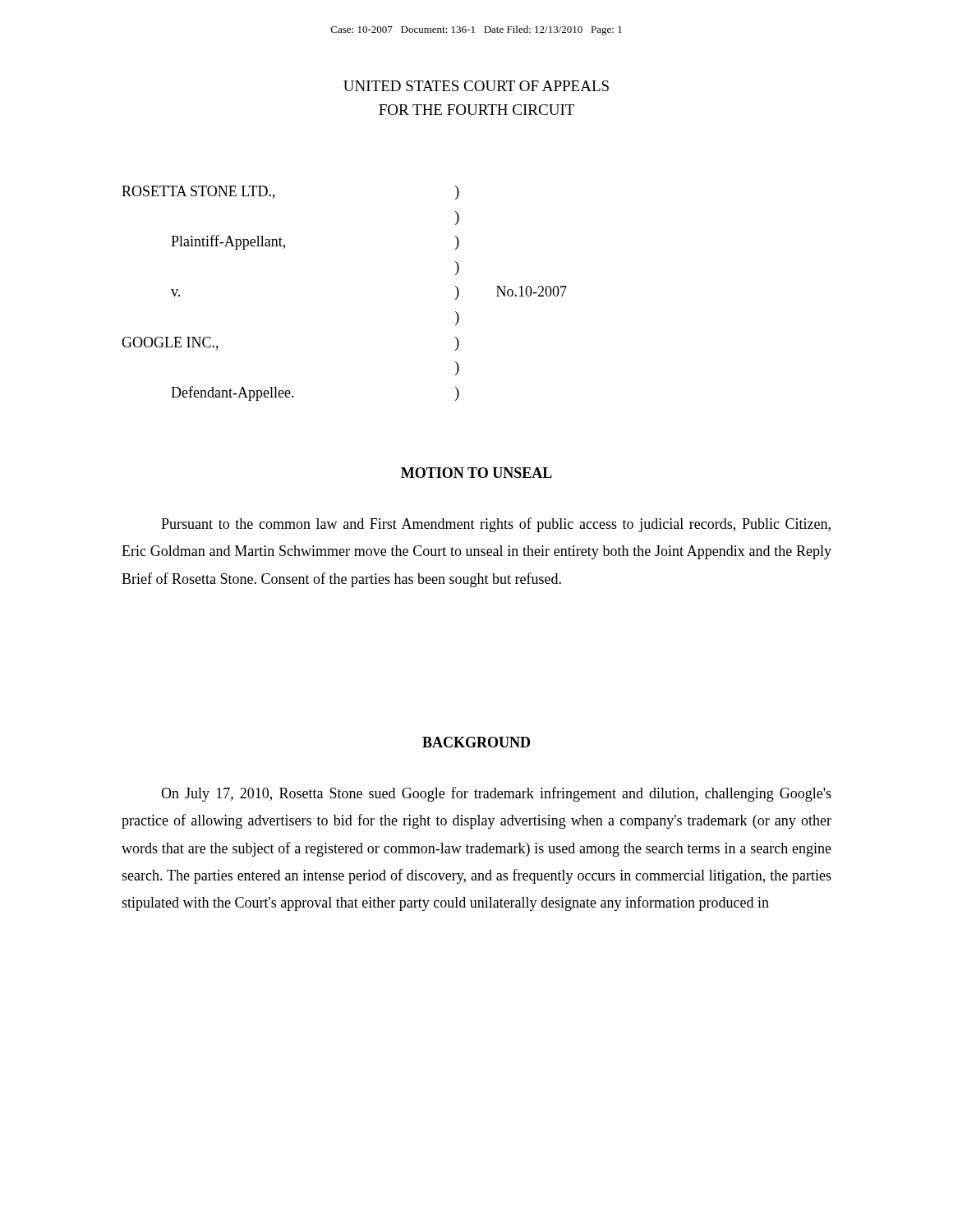The image size is (953, 1232).
Task: Locate a table
Action: (x=434, y=292)
